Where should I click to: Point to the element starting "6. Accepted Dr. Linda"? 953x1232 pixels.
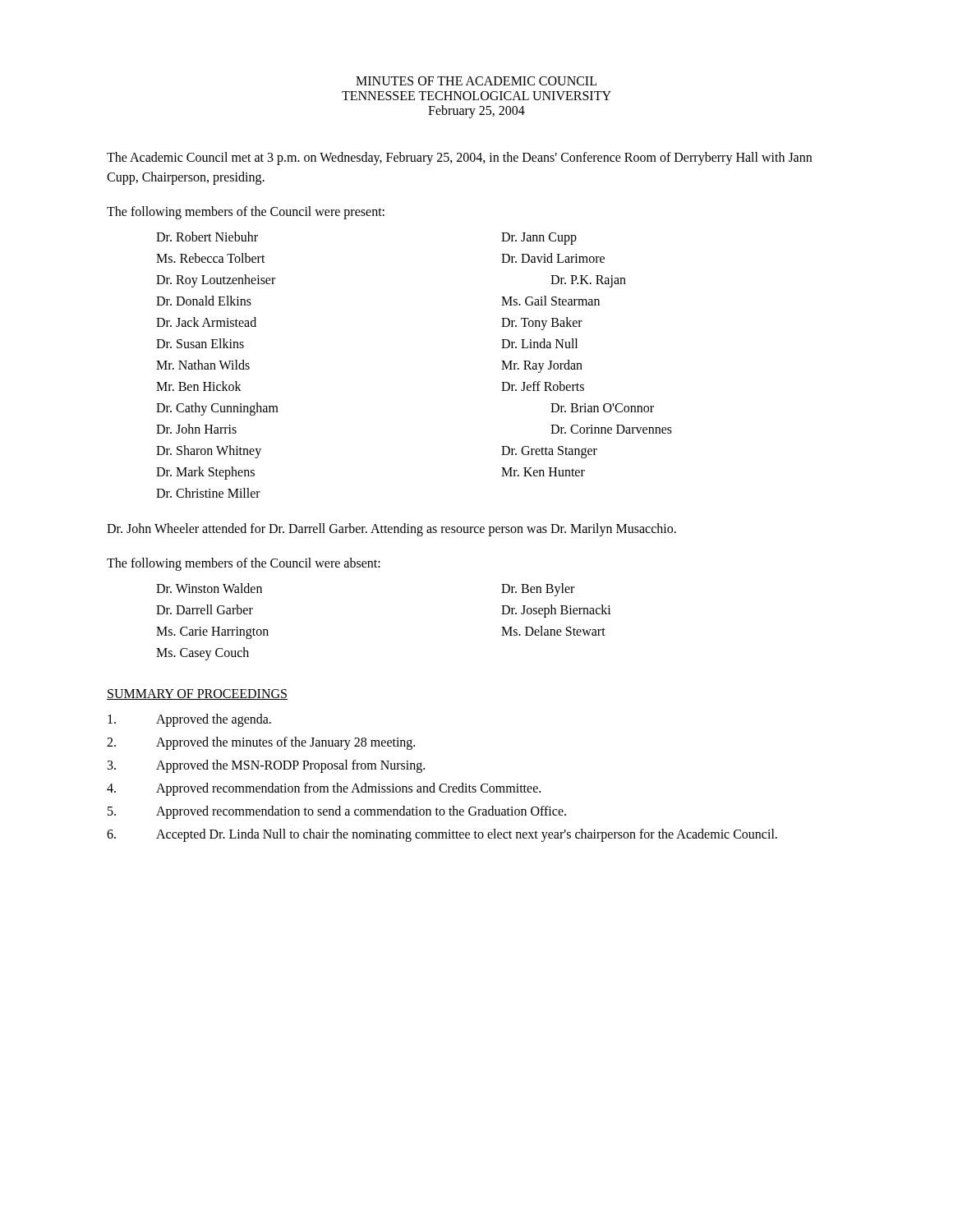click(x=476, y=834)
